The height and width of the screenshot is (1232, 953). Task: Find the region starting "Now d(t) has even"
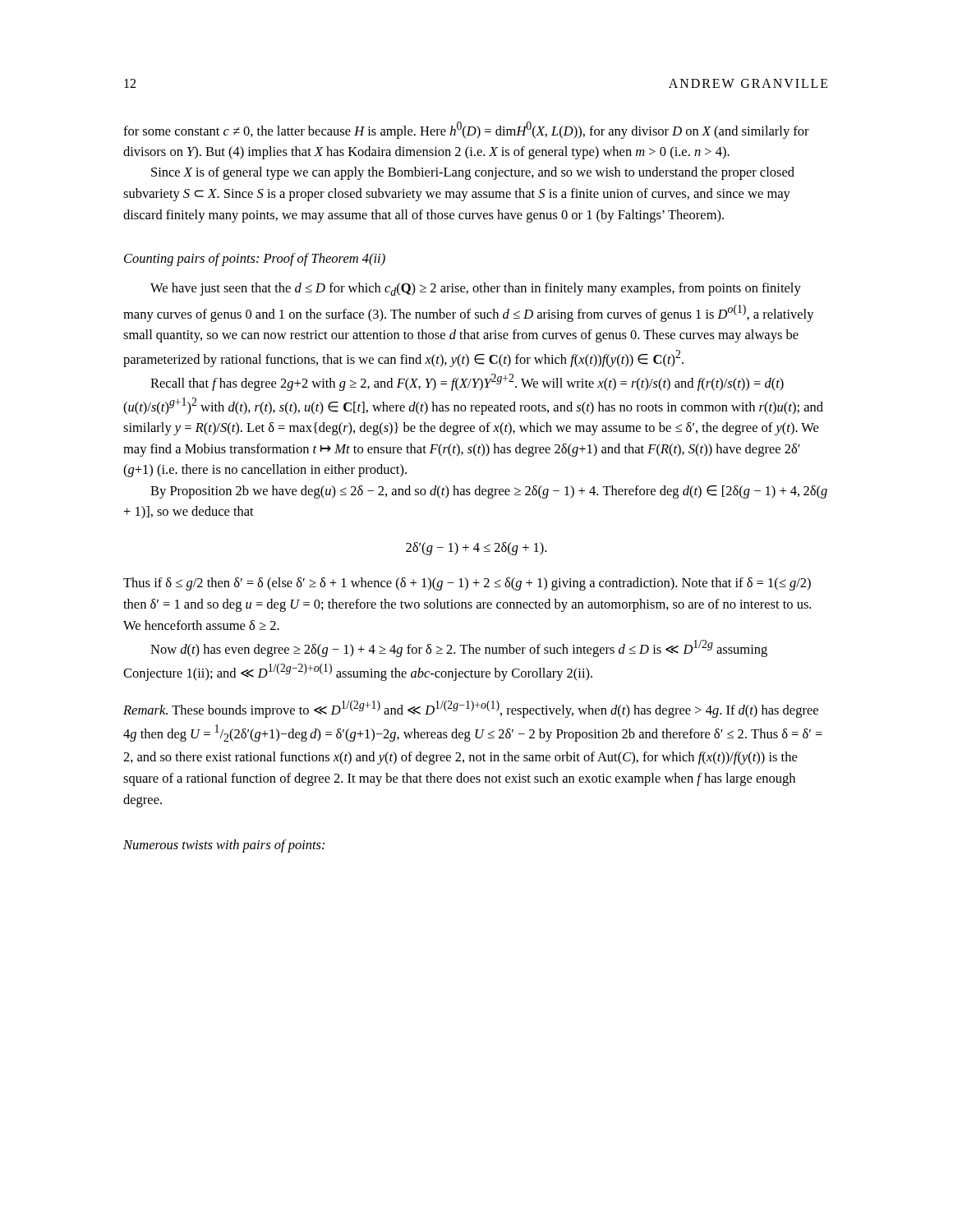click(x=476, y=660)
